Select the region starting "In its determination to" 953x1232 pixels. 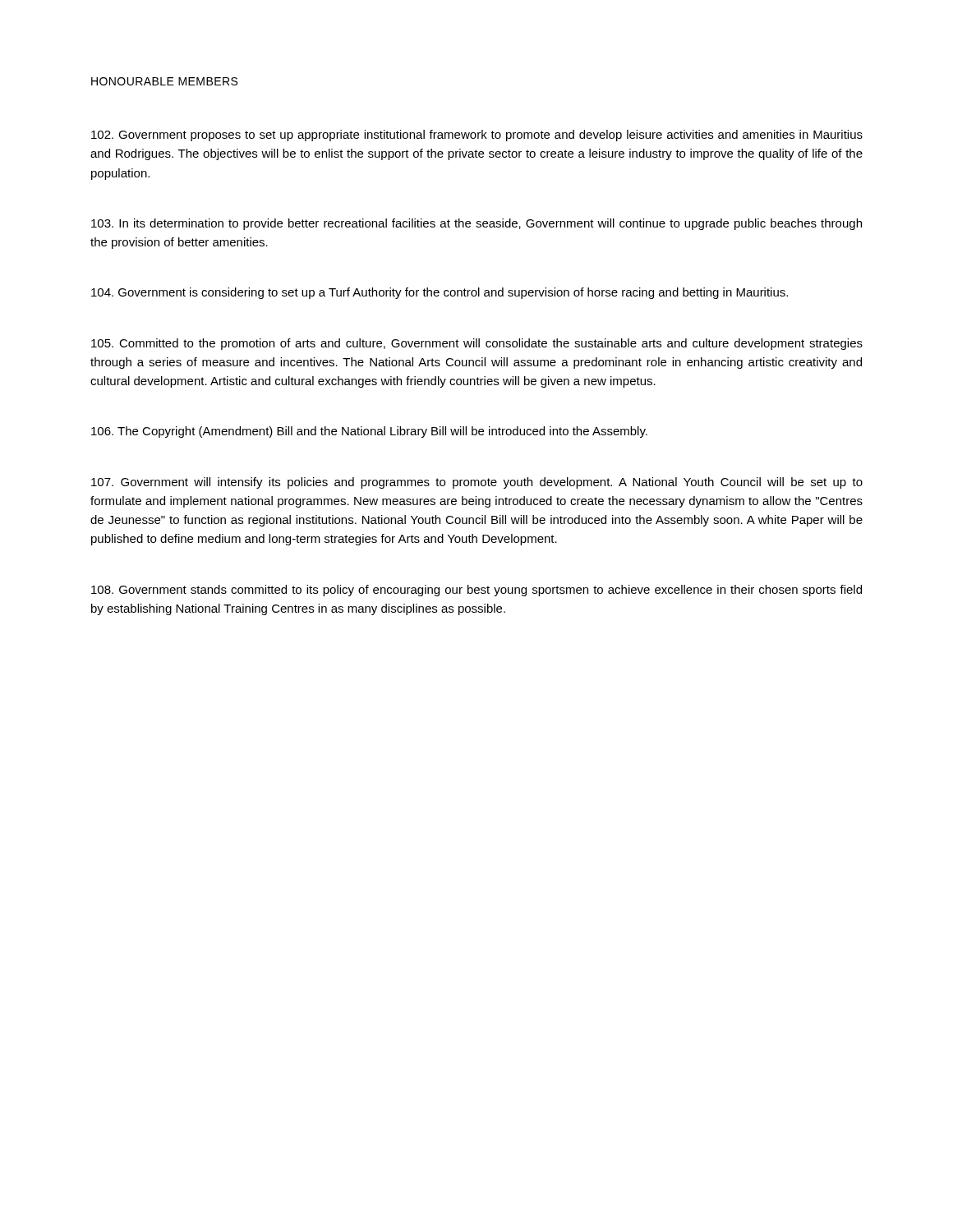[x=476, y=232]
